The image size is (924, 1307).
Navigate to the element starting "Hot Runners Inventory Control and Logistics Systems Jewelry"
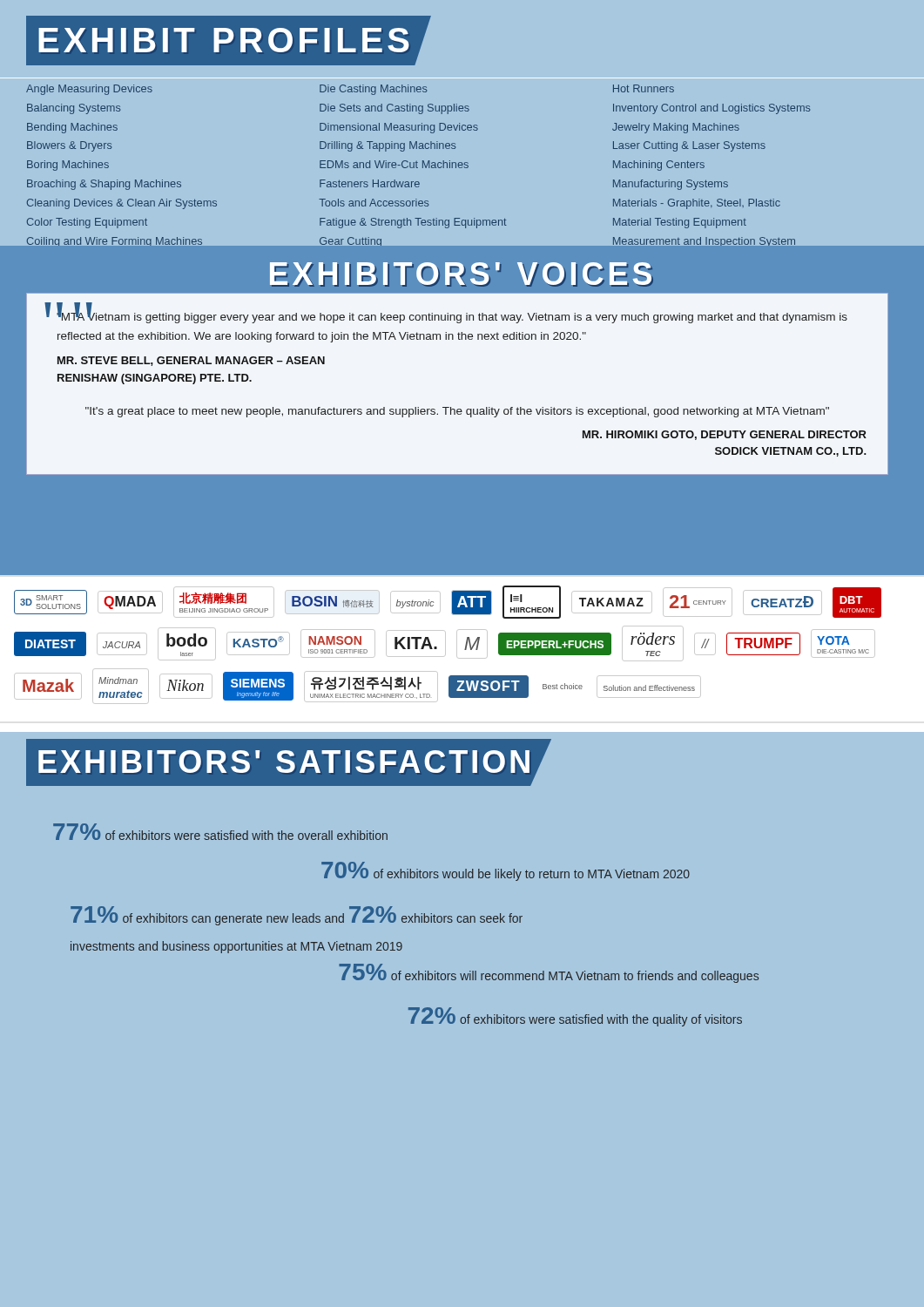pyautogui.click(x=644, y=88)
